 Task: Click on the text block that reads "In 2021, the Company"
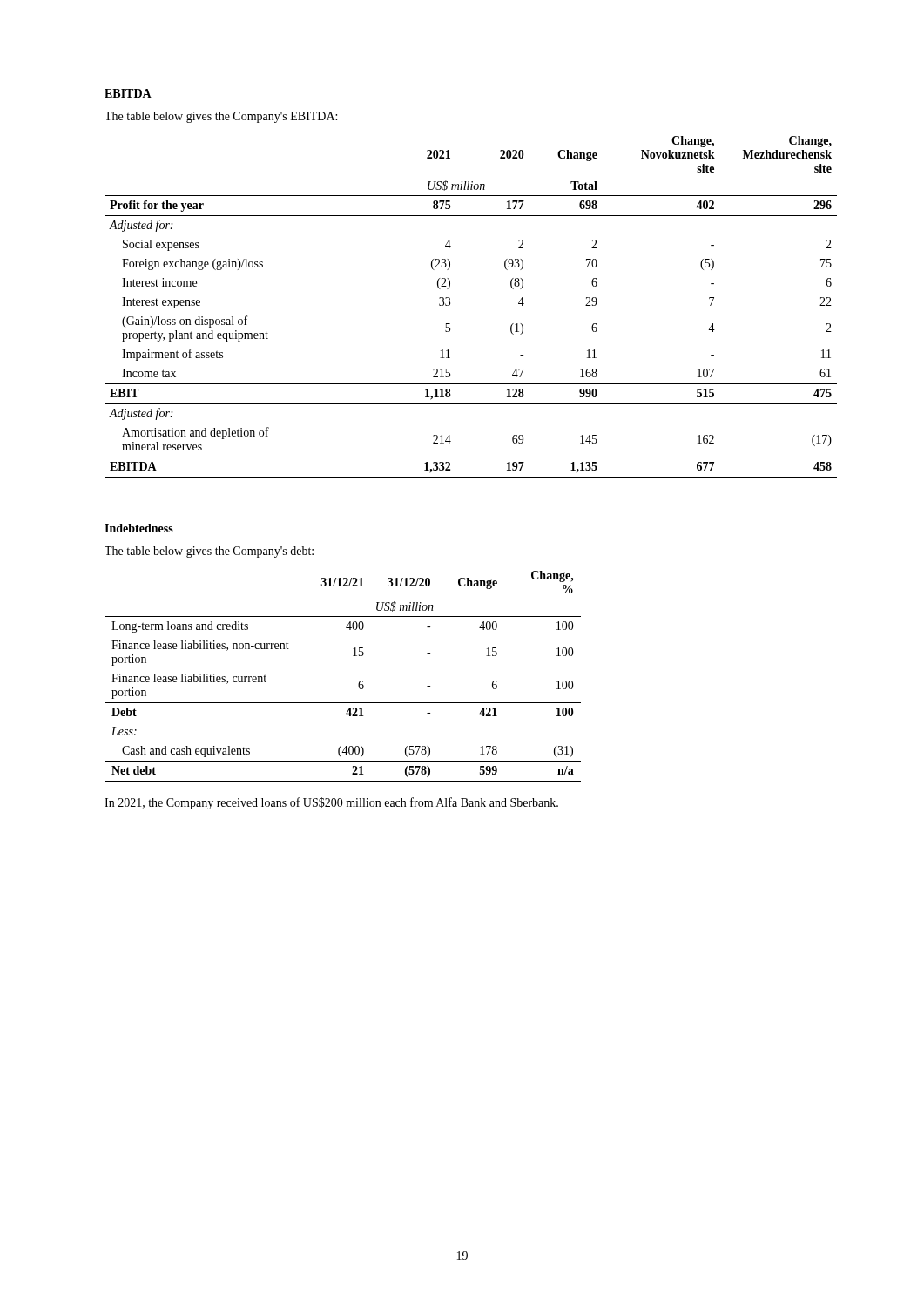(x=332, y=803)
